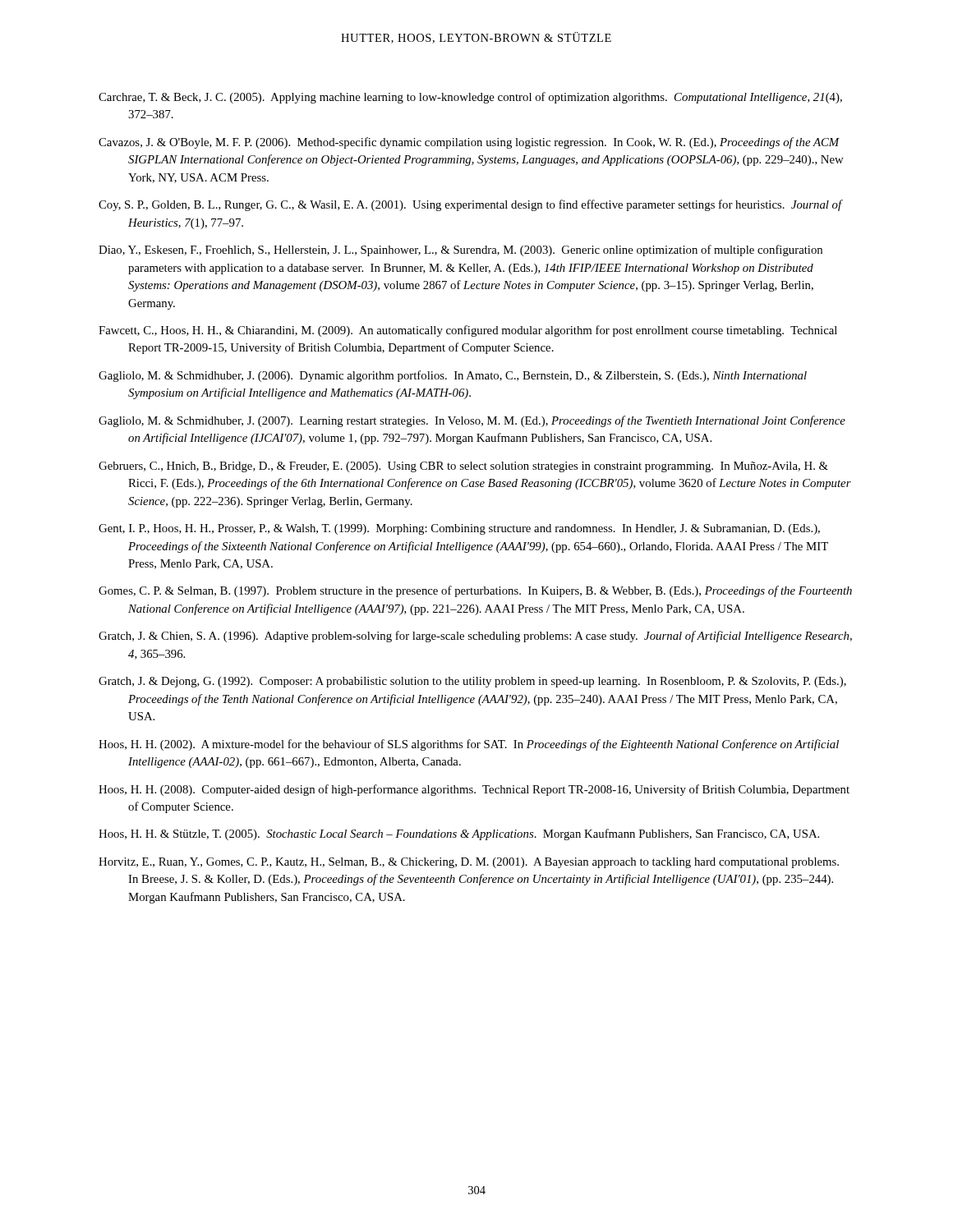Find the list item that reads "Carchrae, T. & Beck, J. C. (2005)."
This screenshot has width=953, height=1232.
(x=471, y=106)
